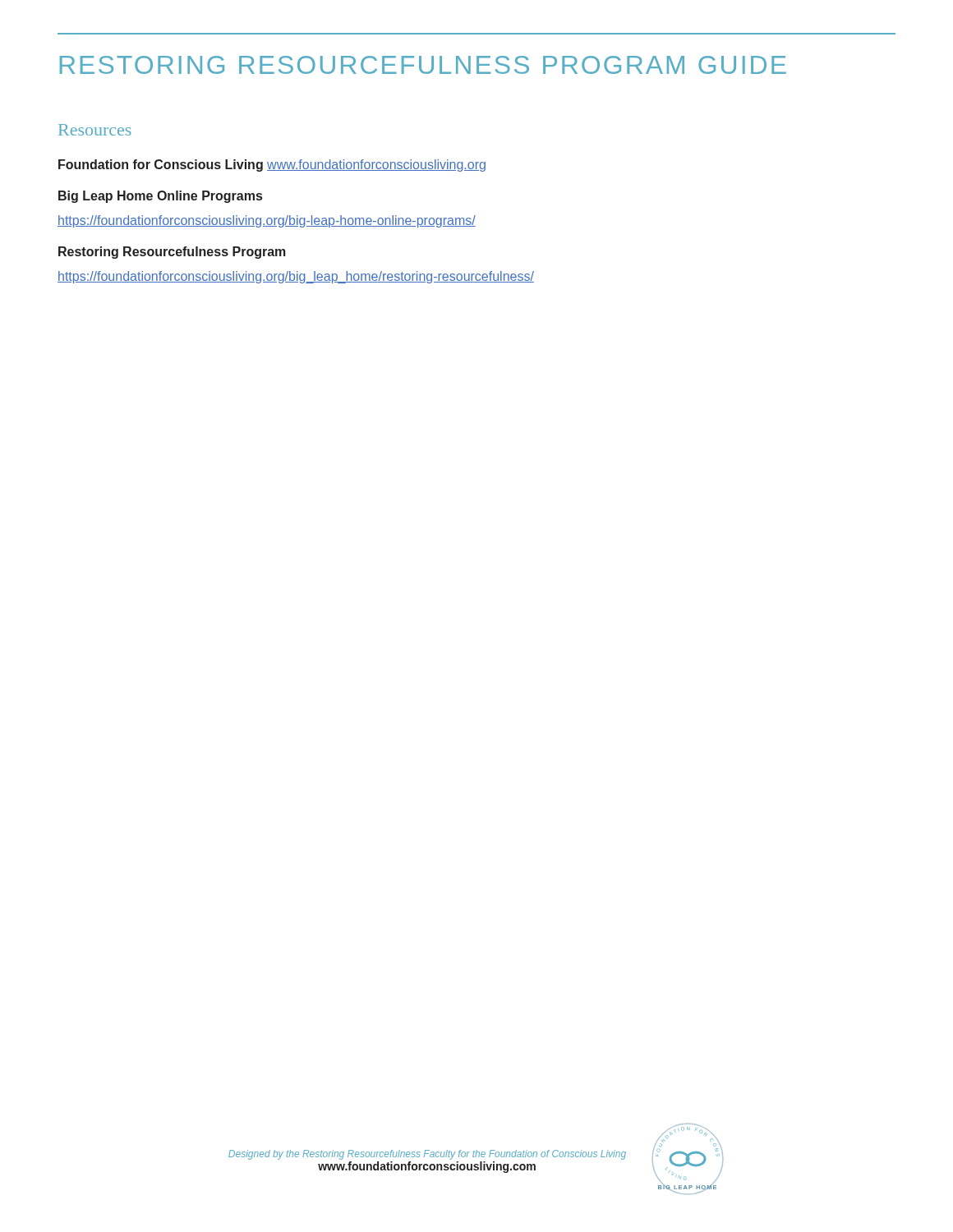Point to the text starting "Restoring Resourcefulness Program"
This screenshot has height=1232, width=953.
172,252
